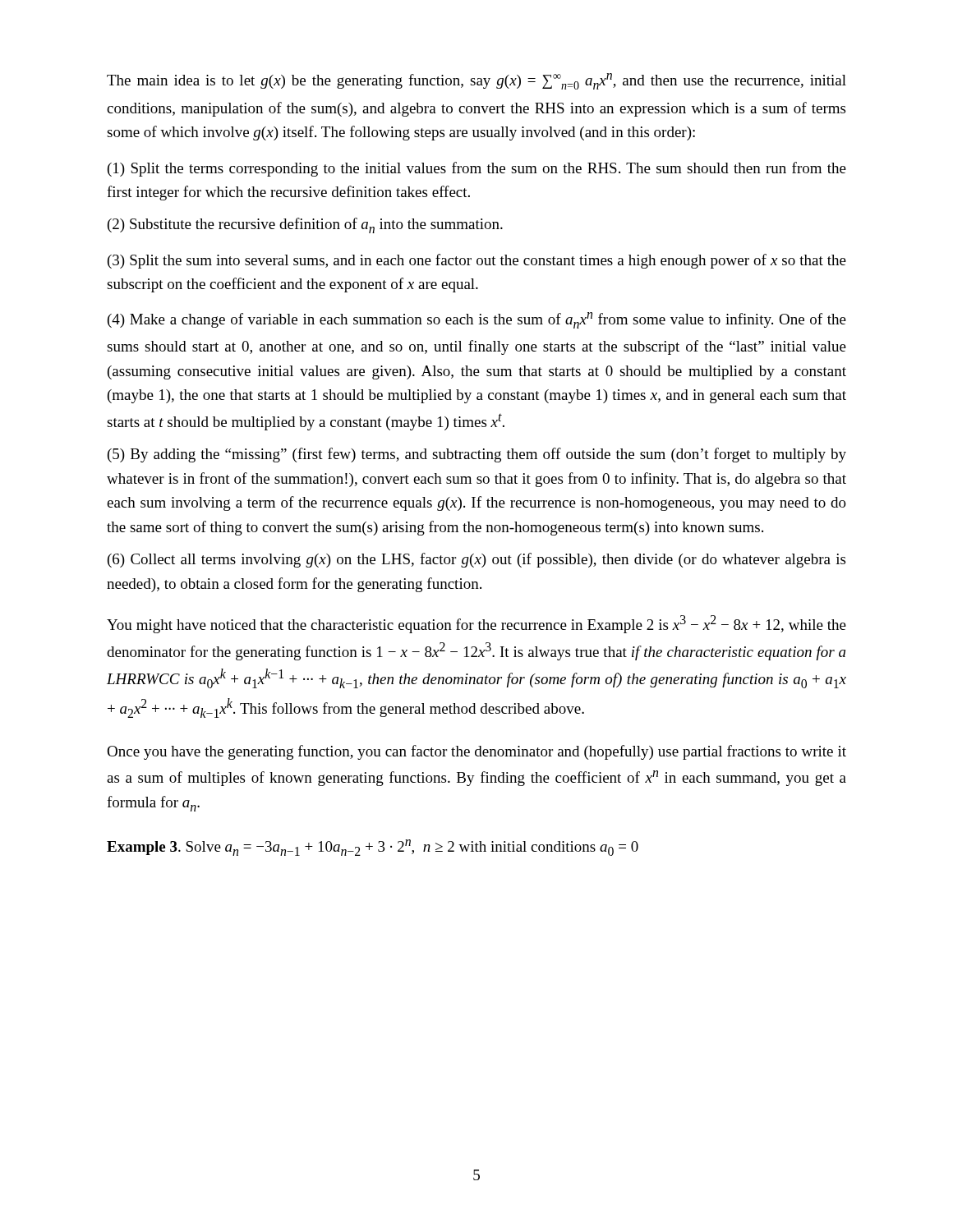Click on the block starting "Example 3. Solve"

[x=373, y=847]
